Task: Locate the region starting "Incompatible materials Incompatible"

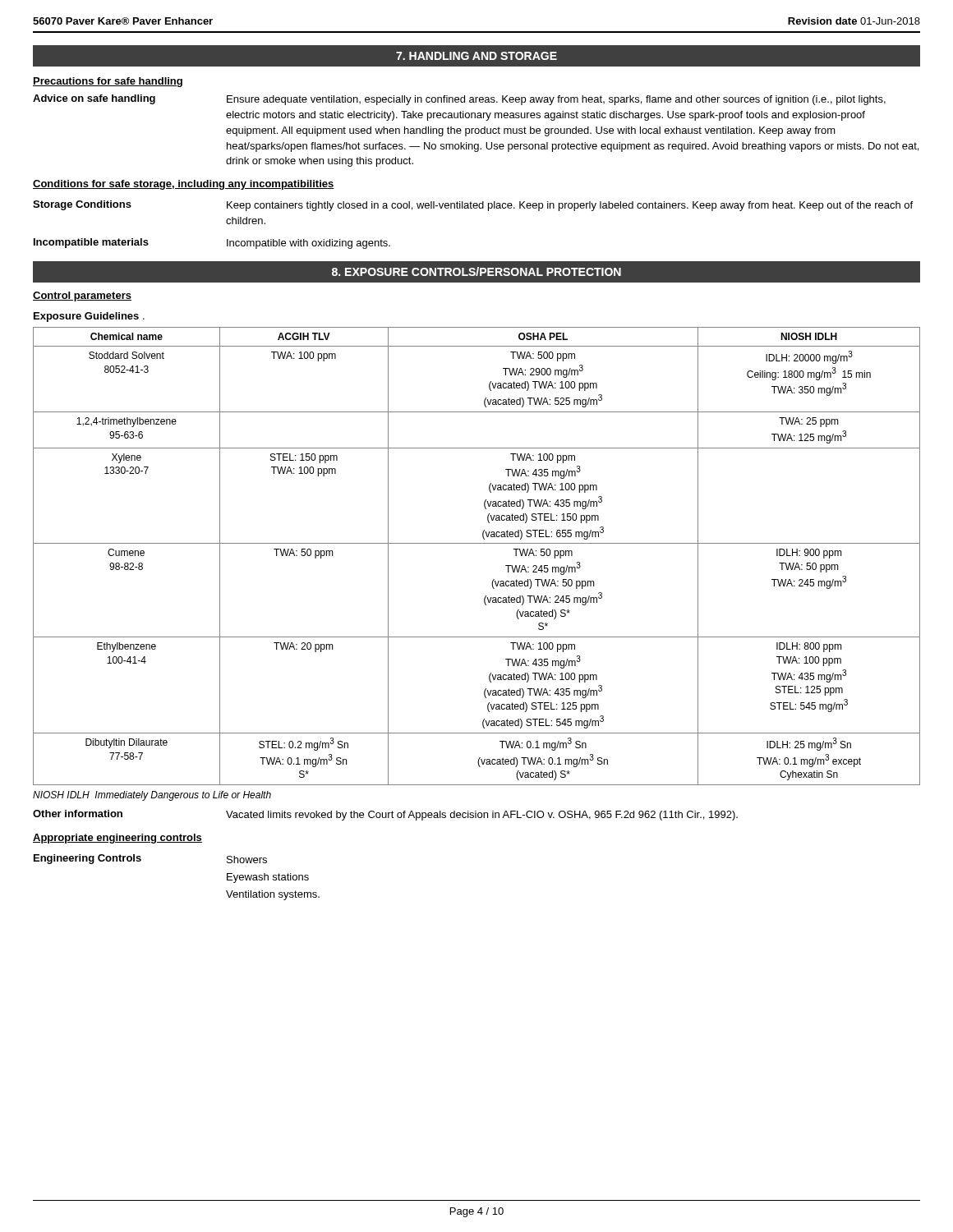Action: point(91,244)
